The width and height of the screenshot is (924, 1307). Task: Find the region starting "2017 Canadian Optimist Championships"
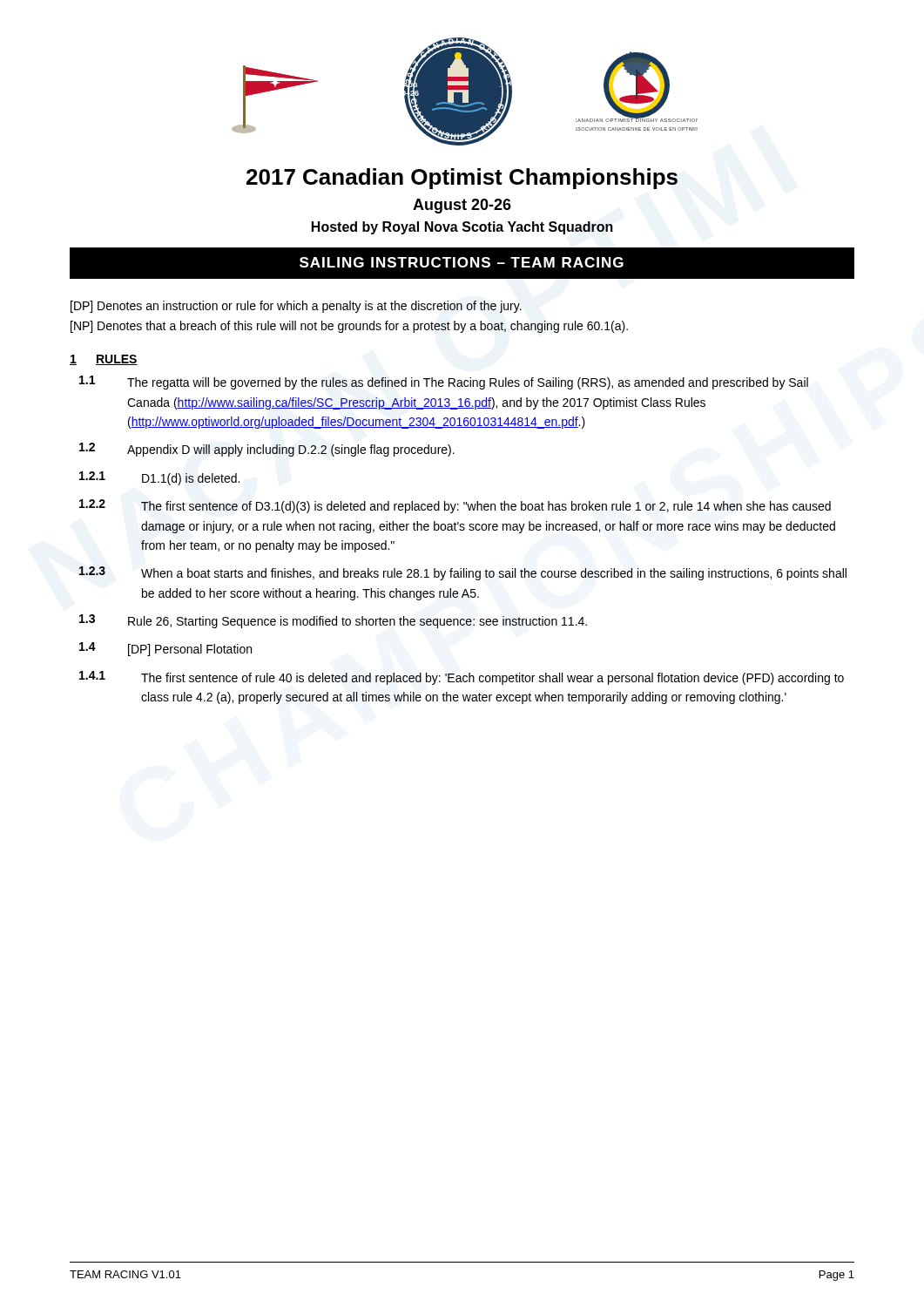coord(462,177)
